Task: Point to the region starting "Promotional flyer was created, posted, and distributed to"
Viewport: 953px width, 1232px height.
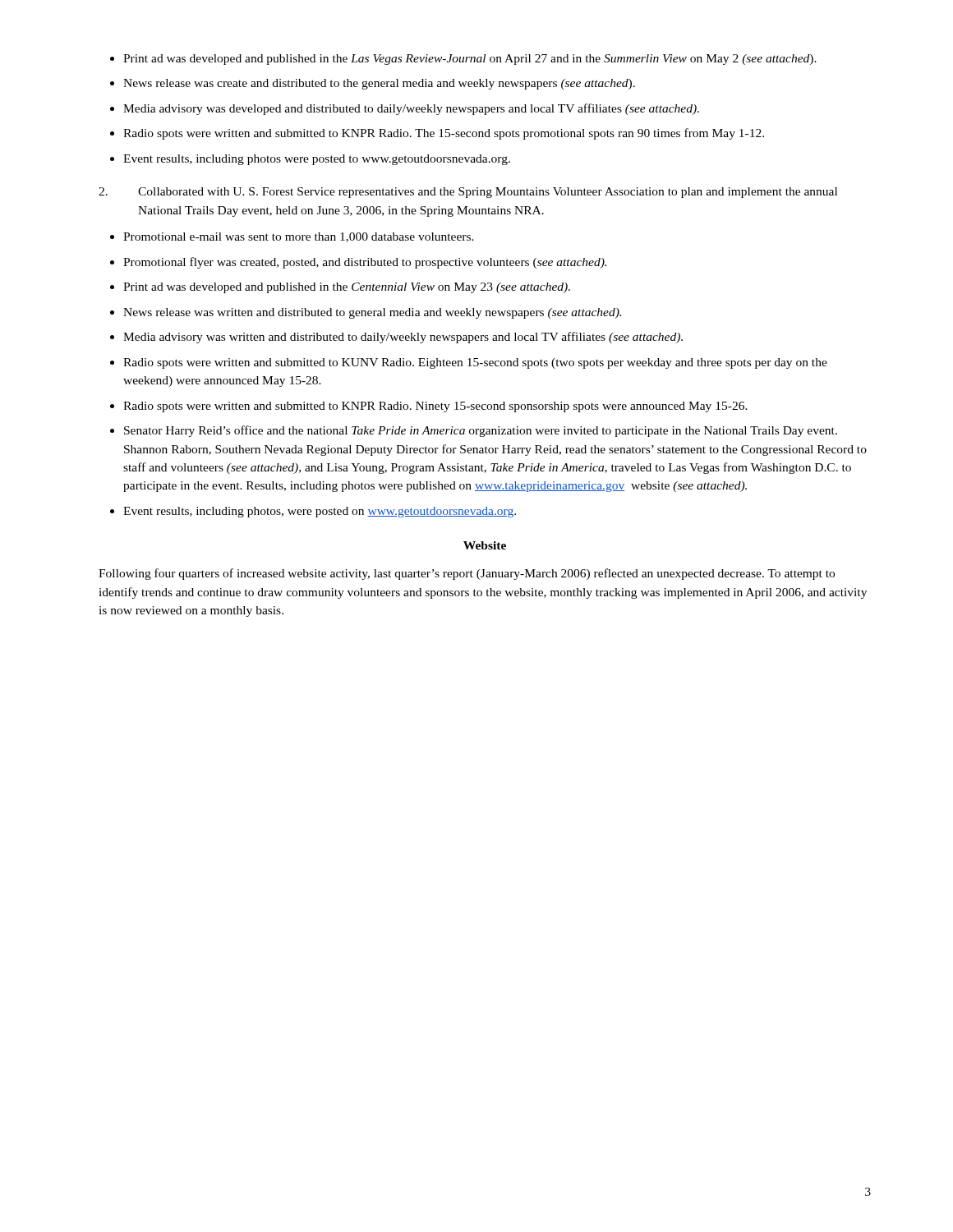Action: pos(365,261)
